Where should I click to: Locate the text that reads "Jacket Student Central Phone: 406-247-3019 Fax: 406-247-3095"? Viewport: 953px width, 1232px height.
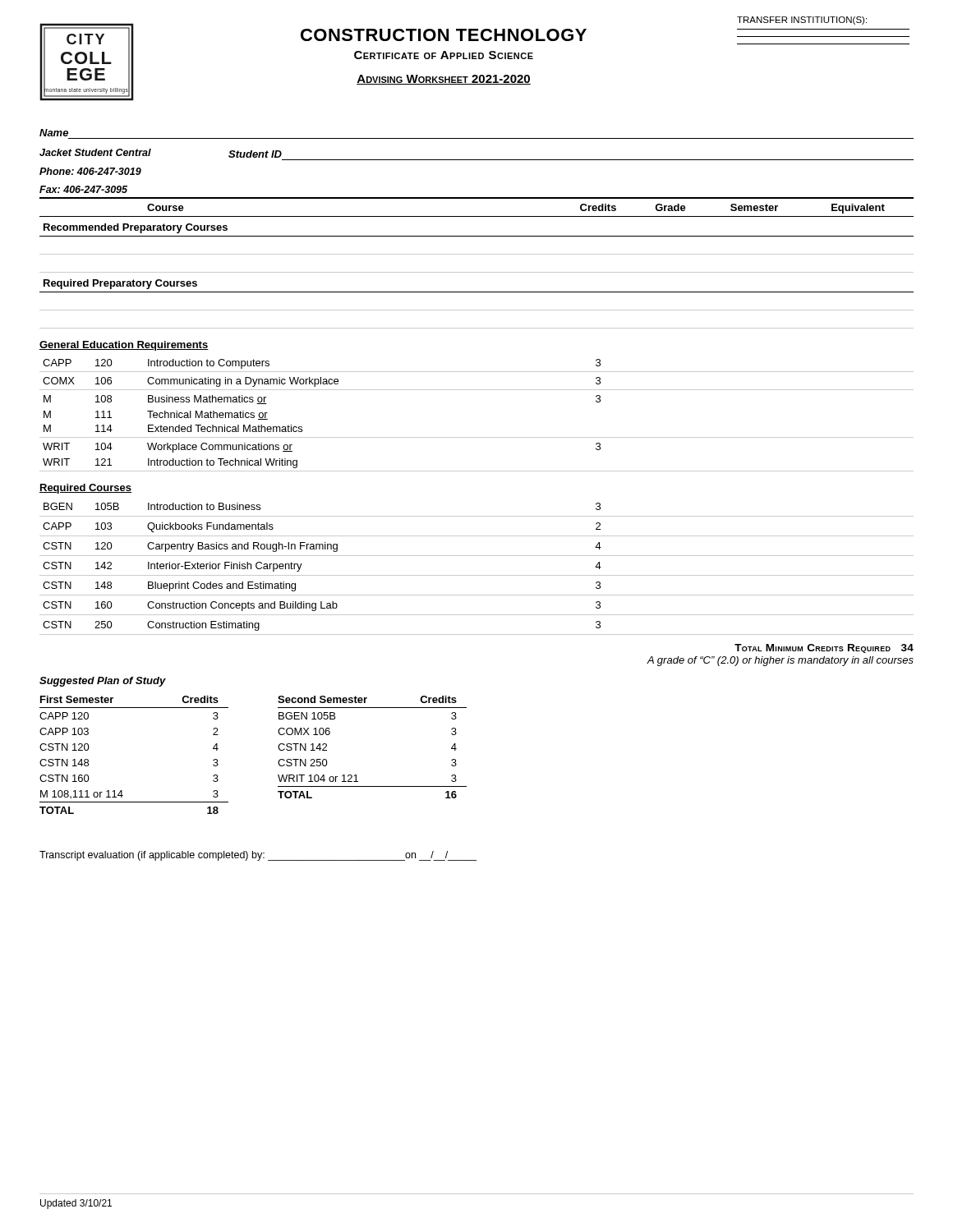click(x=95, y=171)
